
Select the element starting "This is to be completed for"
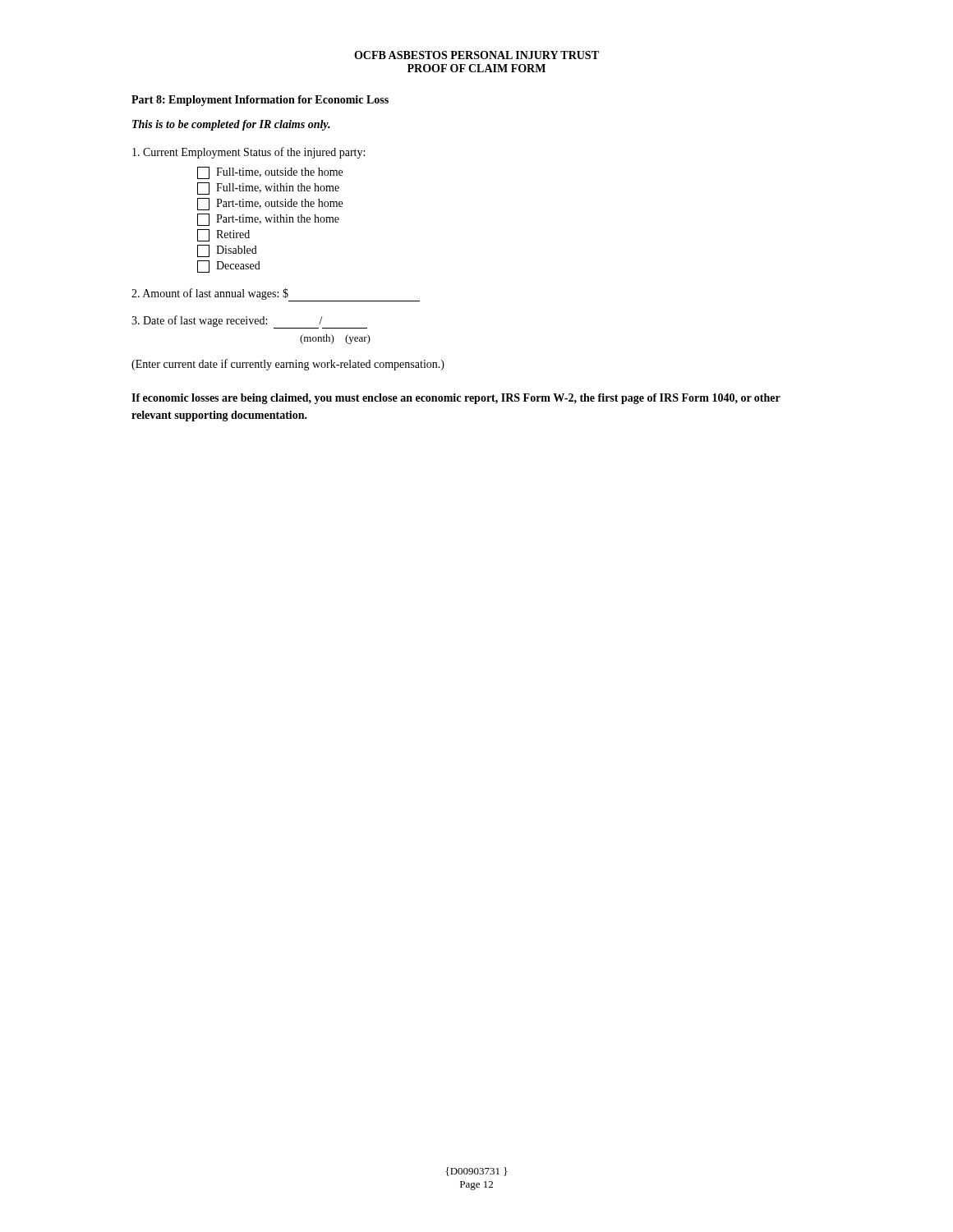point(231,124)
